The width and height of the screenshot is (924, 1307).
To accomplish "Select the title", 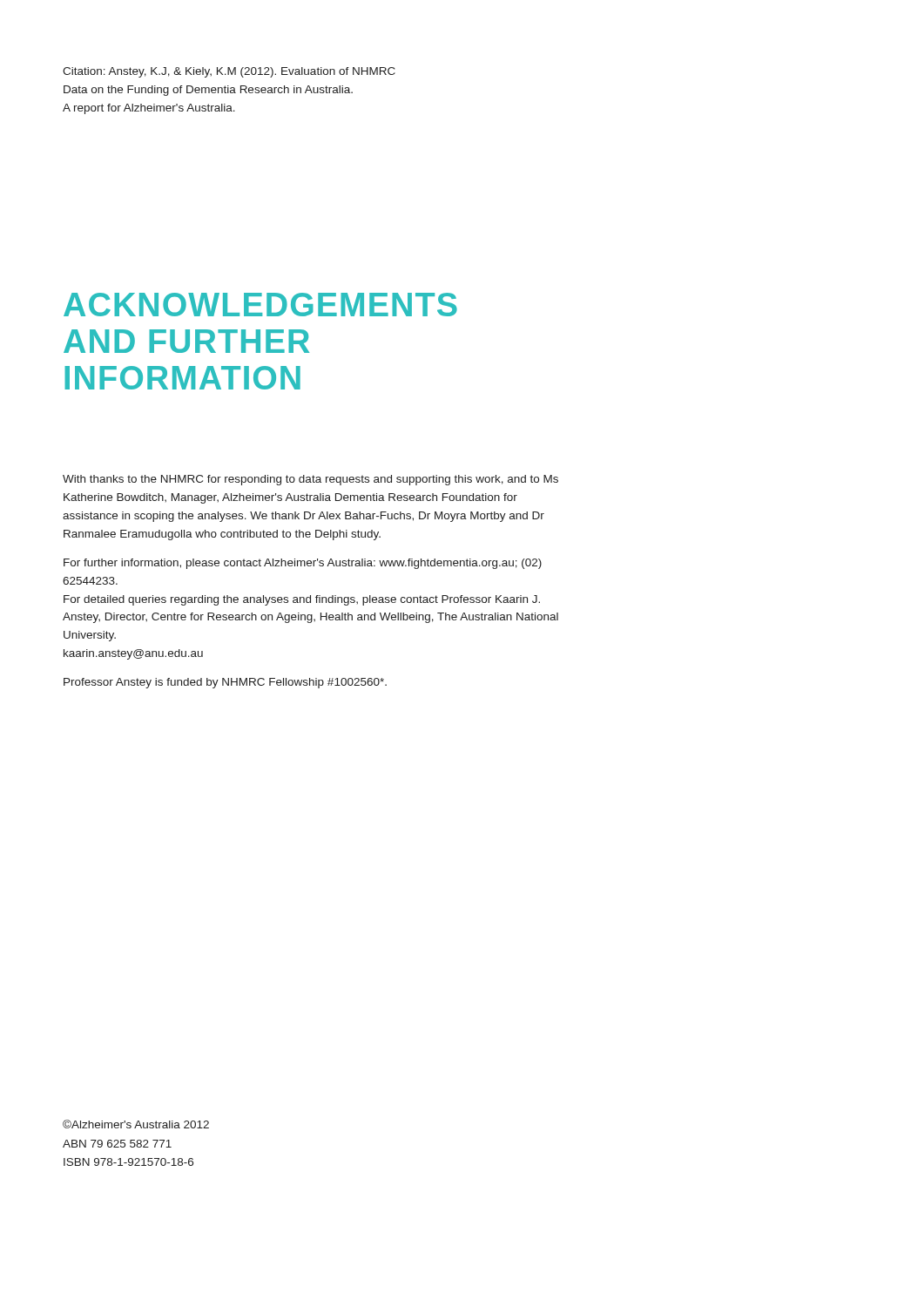I will (x=261, y=342).
